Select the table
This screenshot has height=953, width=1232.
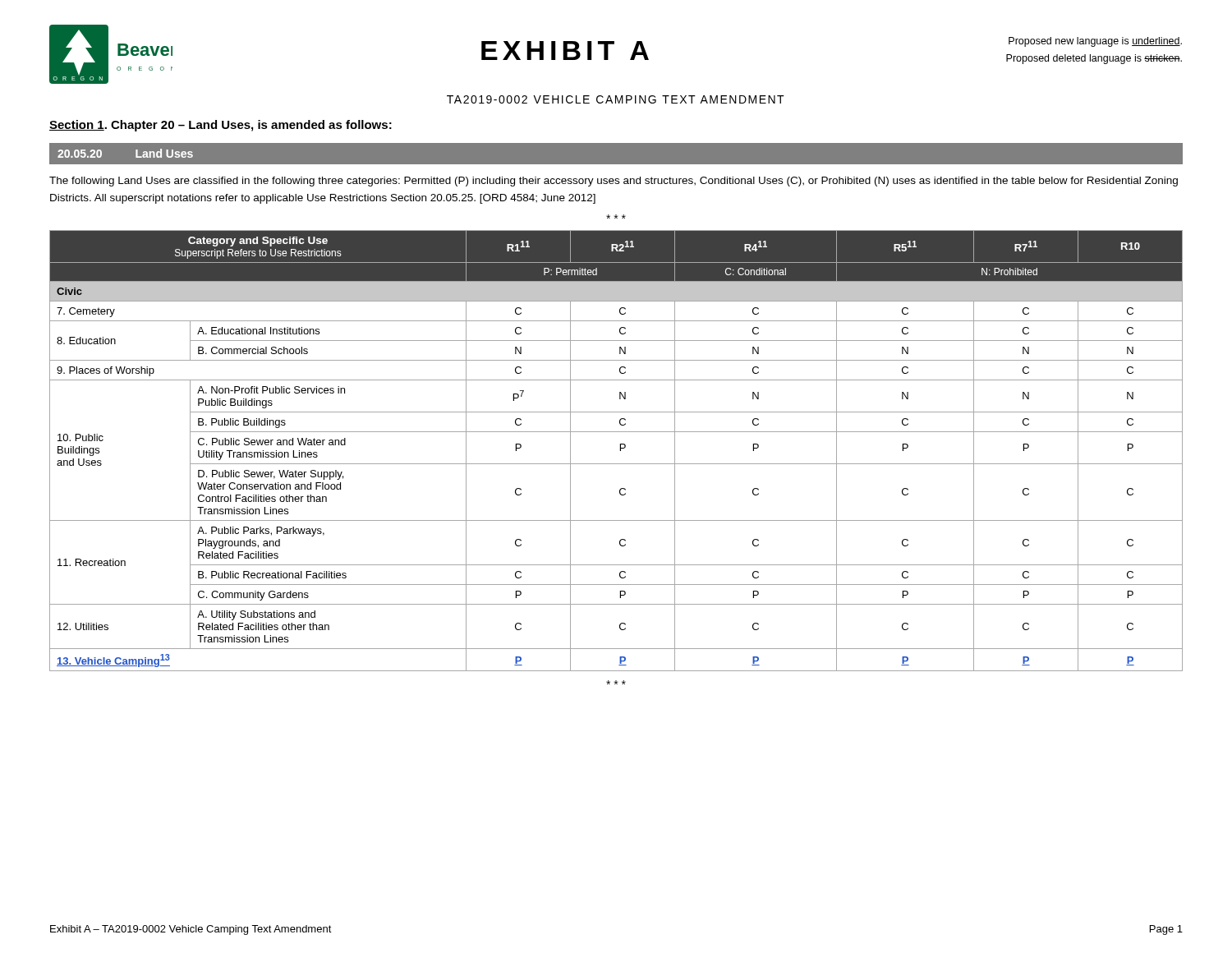point(616,451)
